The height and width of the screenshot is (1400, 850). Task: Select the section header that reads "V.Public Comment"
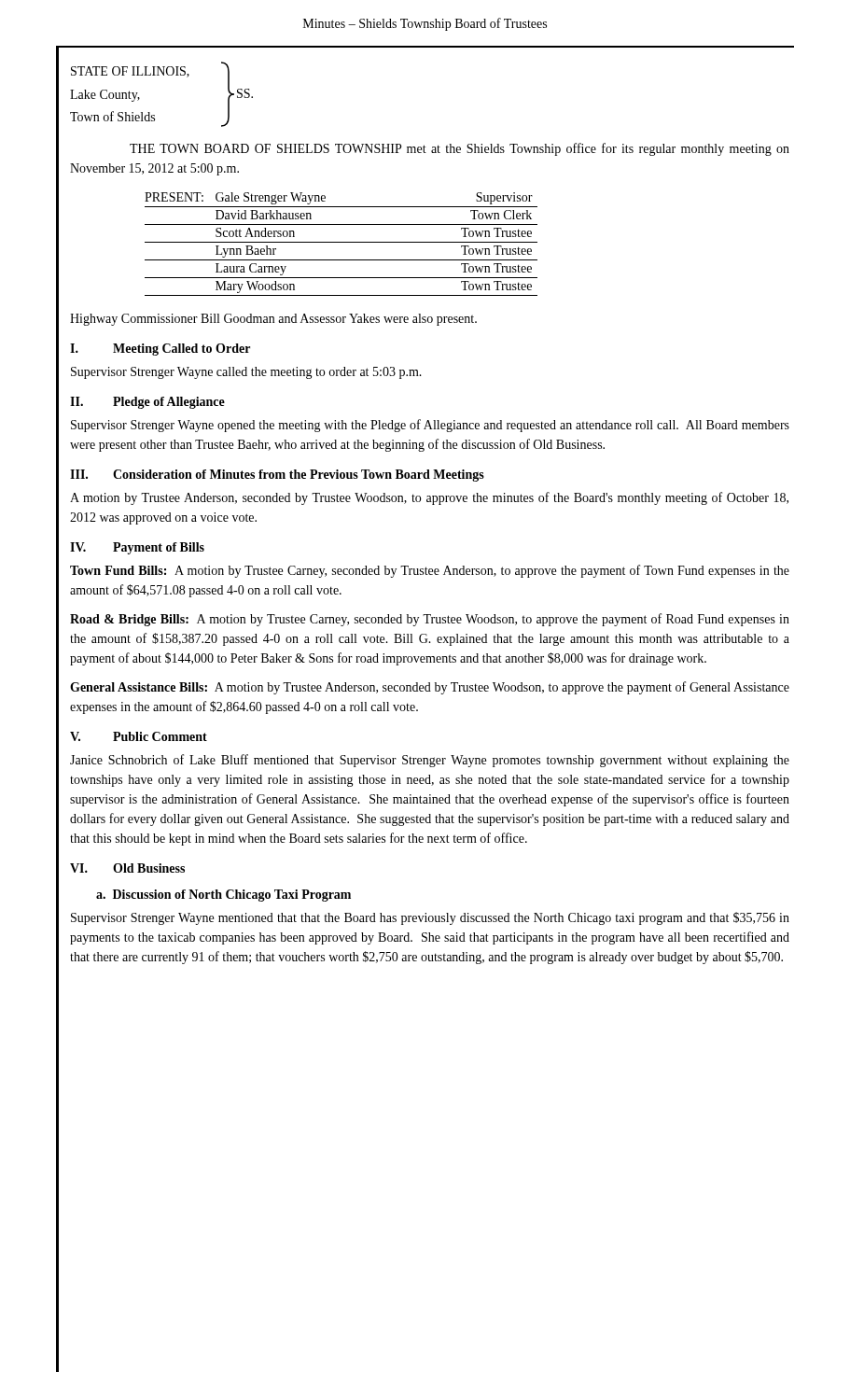pos(138,737)
